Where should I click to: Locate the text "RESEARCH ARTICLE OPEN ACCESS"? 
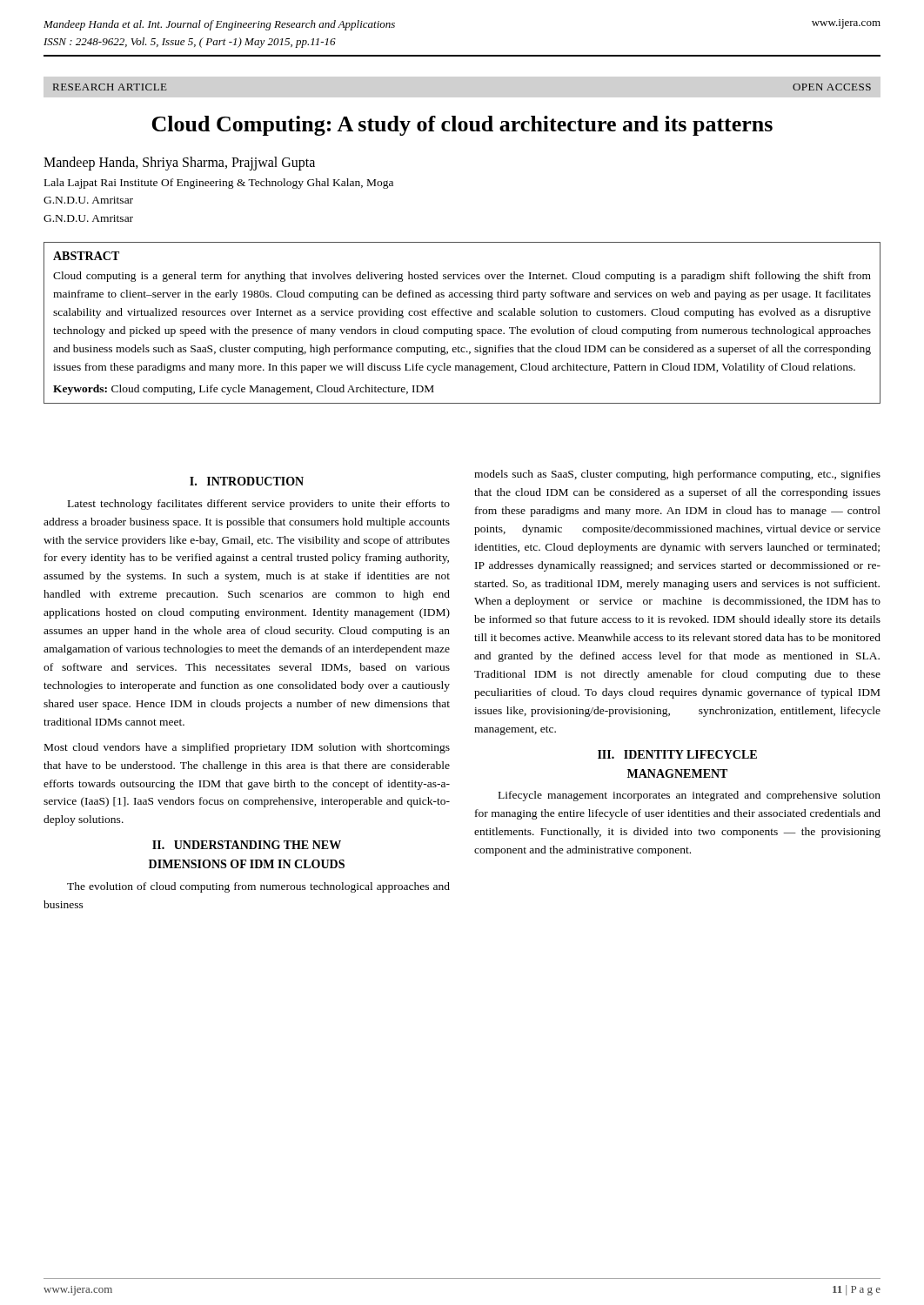110,87
